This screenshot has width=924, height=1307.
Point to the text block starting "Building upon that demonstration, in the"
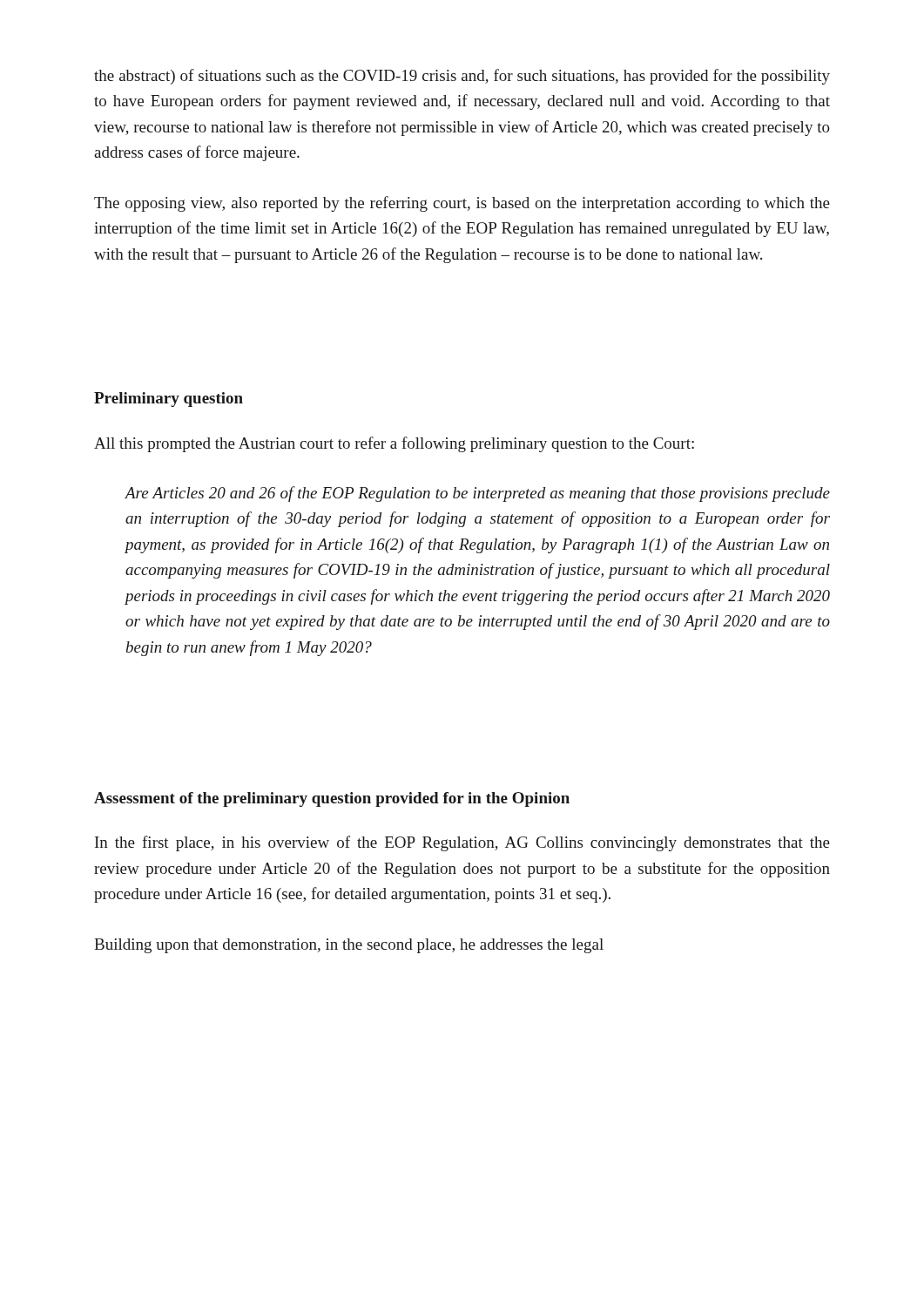[x=349, y=944]
